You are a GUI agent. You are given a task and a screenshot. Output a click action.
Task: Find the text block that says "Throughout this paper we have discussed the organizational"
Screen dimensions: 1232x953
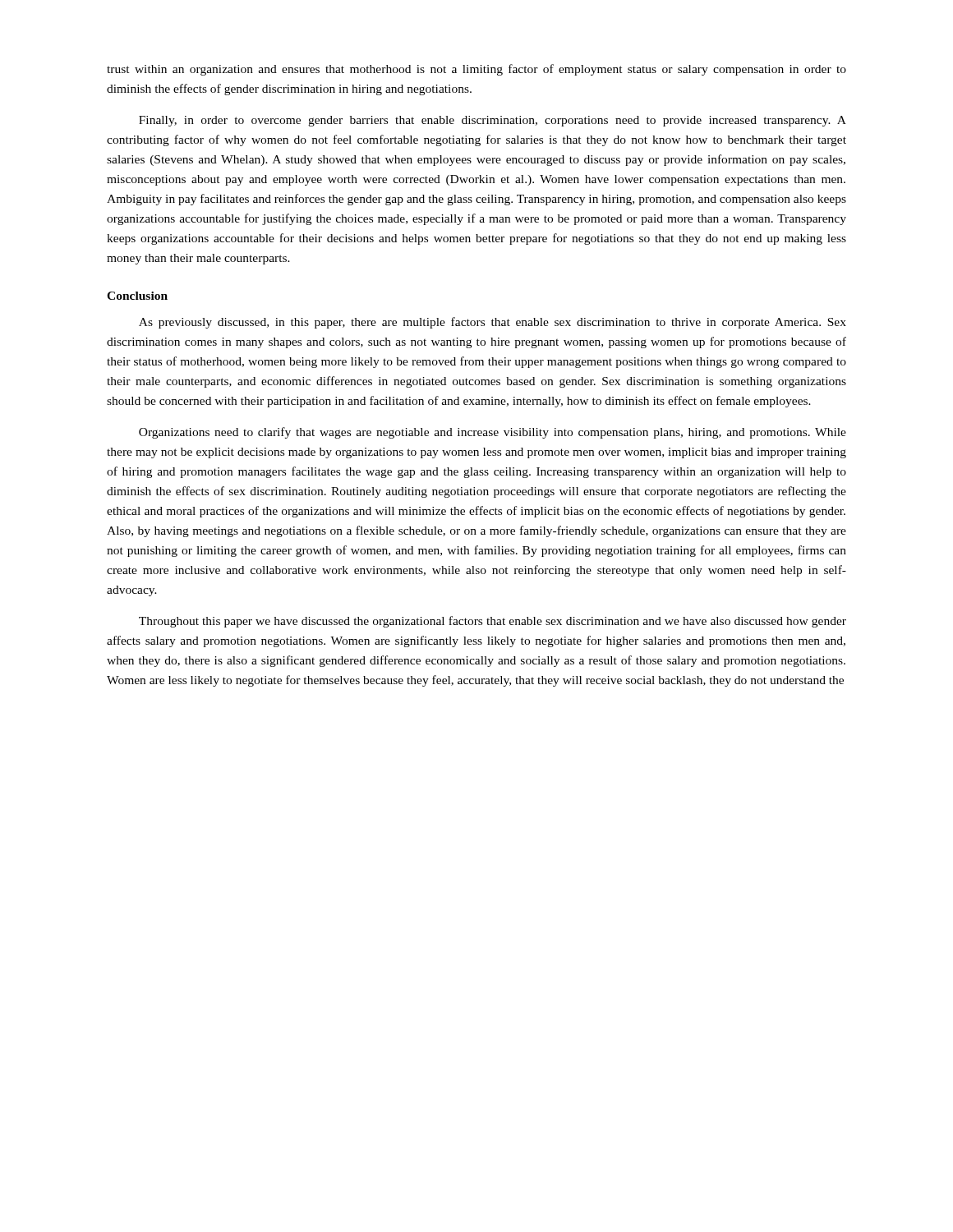476,651
